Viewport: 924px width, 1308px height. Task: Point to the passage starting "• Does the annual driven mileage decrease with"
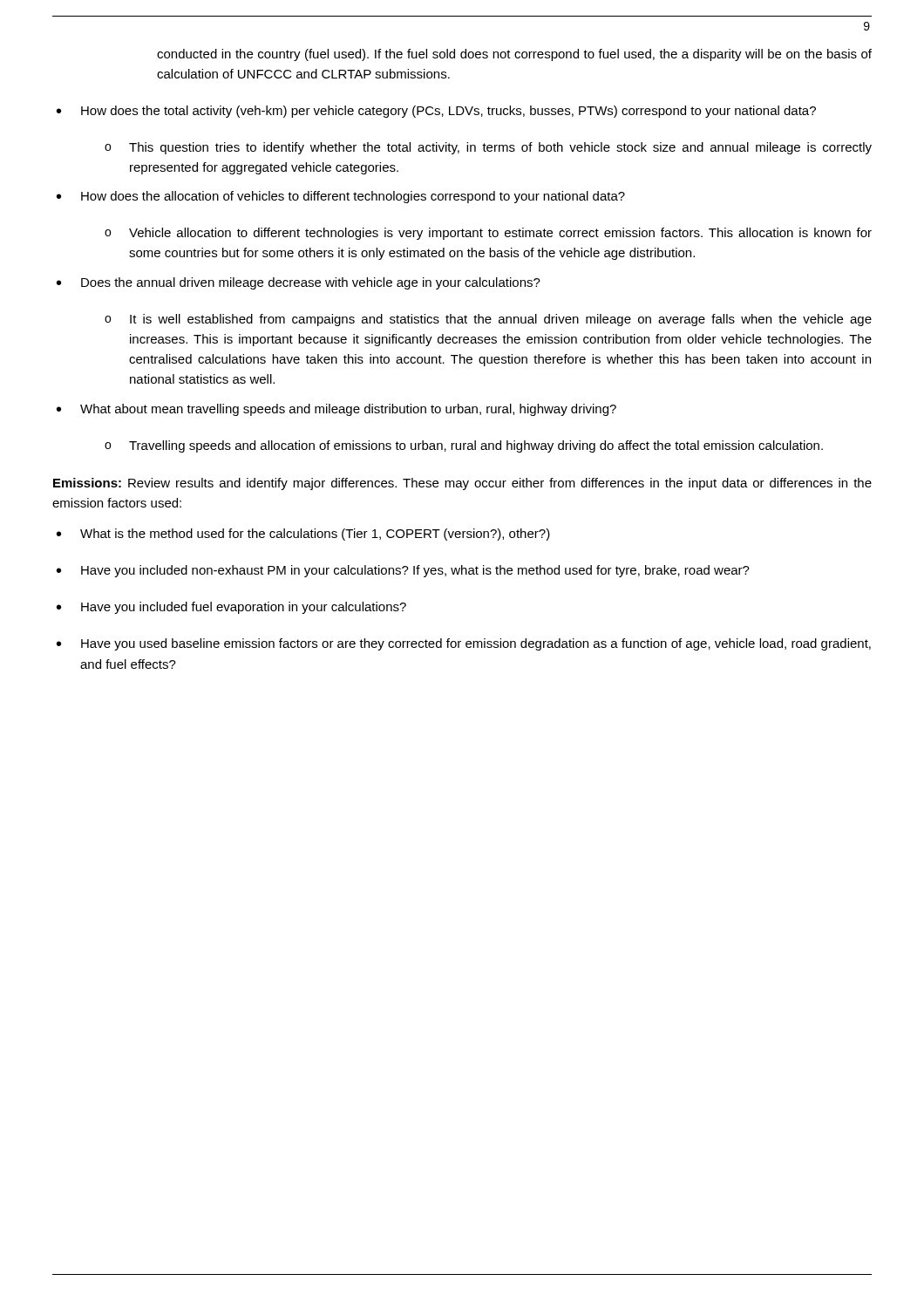(462, 331)
